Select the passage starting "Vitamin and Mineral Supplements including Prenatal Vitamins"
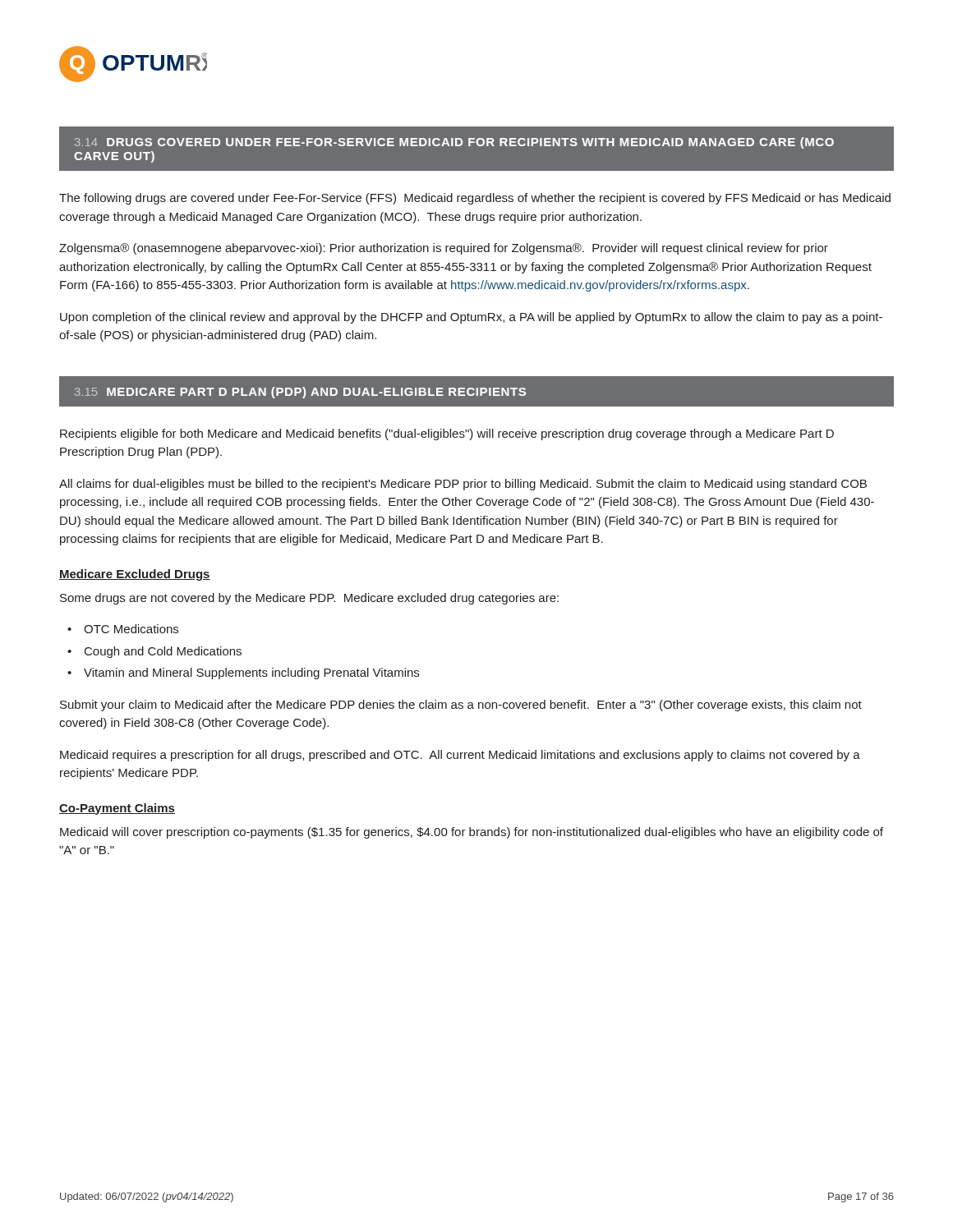This screenshot has height=1232, width=953. click(x=252, y=672)
